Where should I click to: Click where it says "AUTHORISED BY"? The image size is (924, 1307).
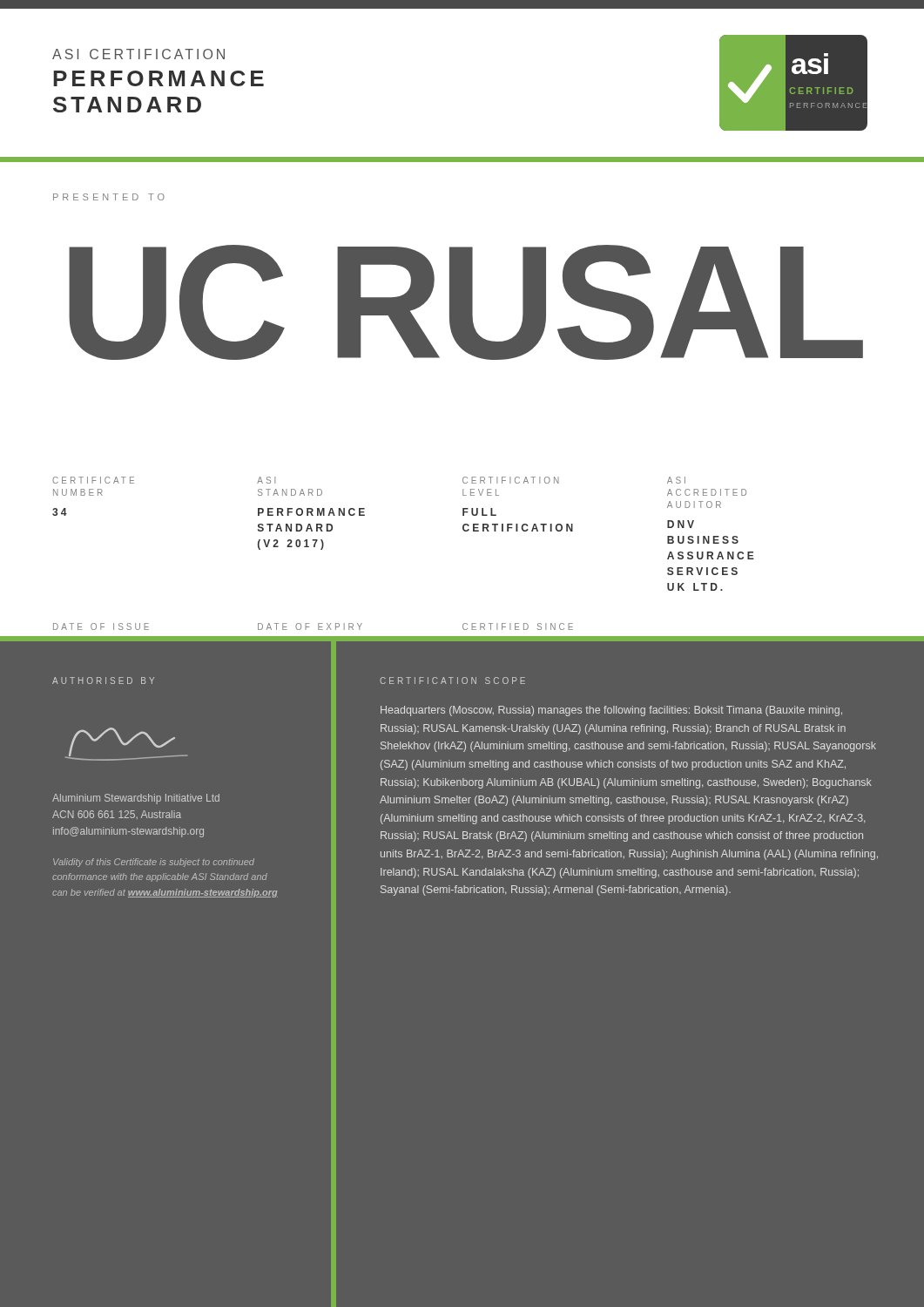coord(105,681)
